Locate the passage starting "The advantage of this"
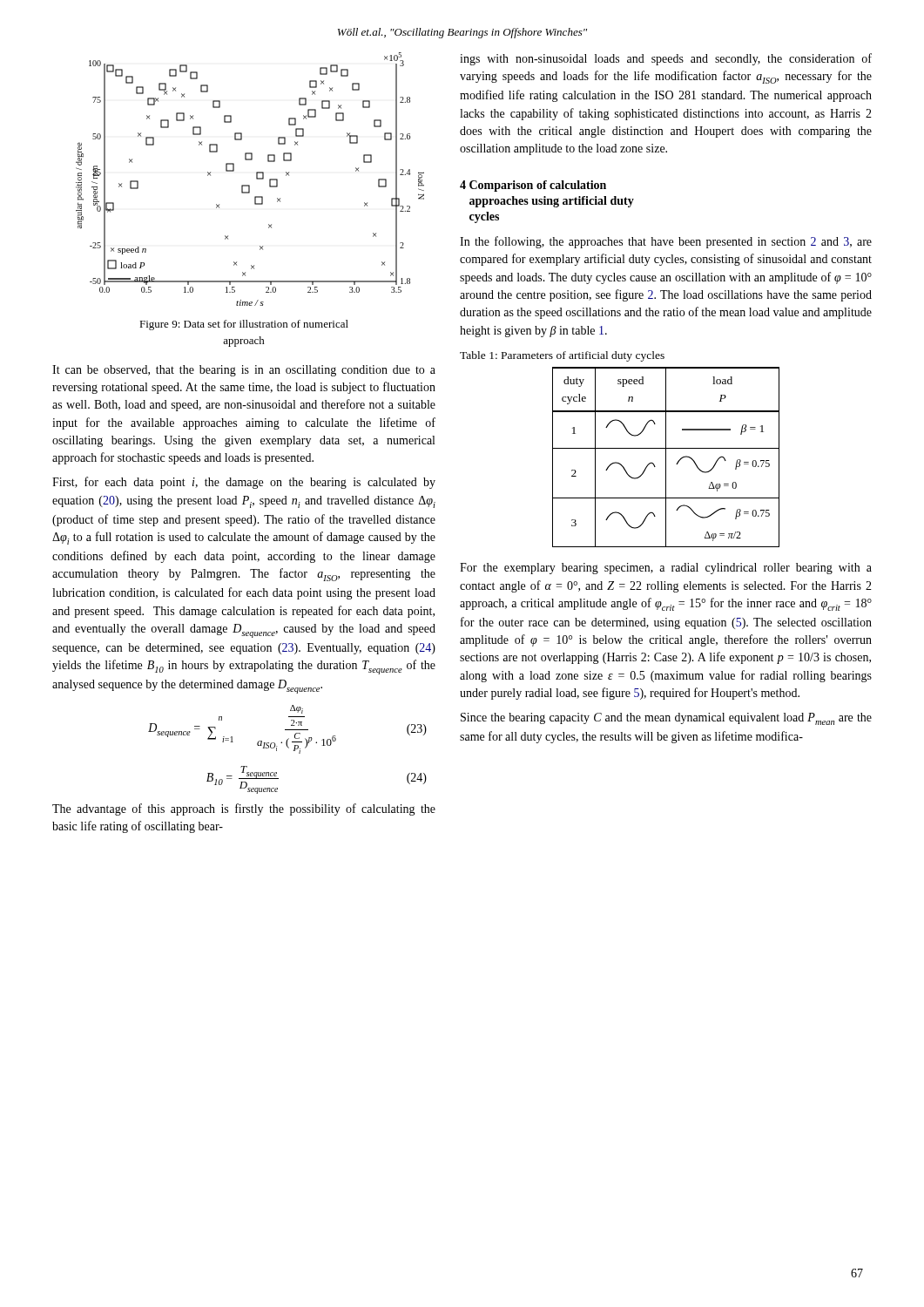 [244, 818]
